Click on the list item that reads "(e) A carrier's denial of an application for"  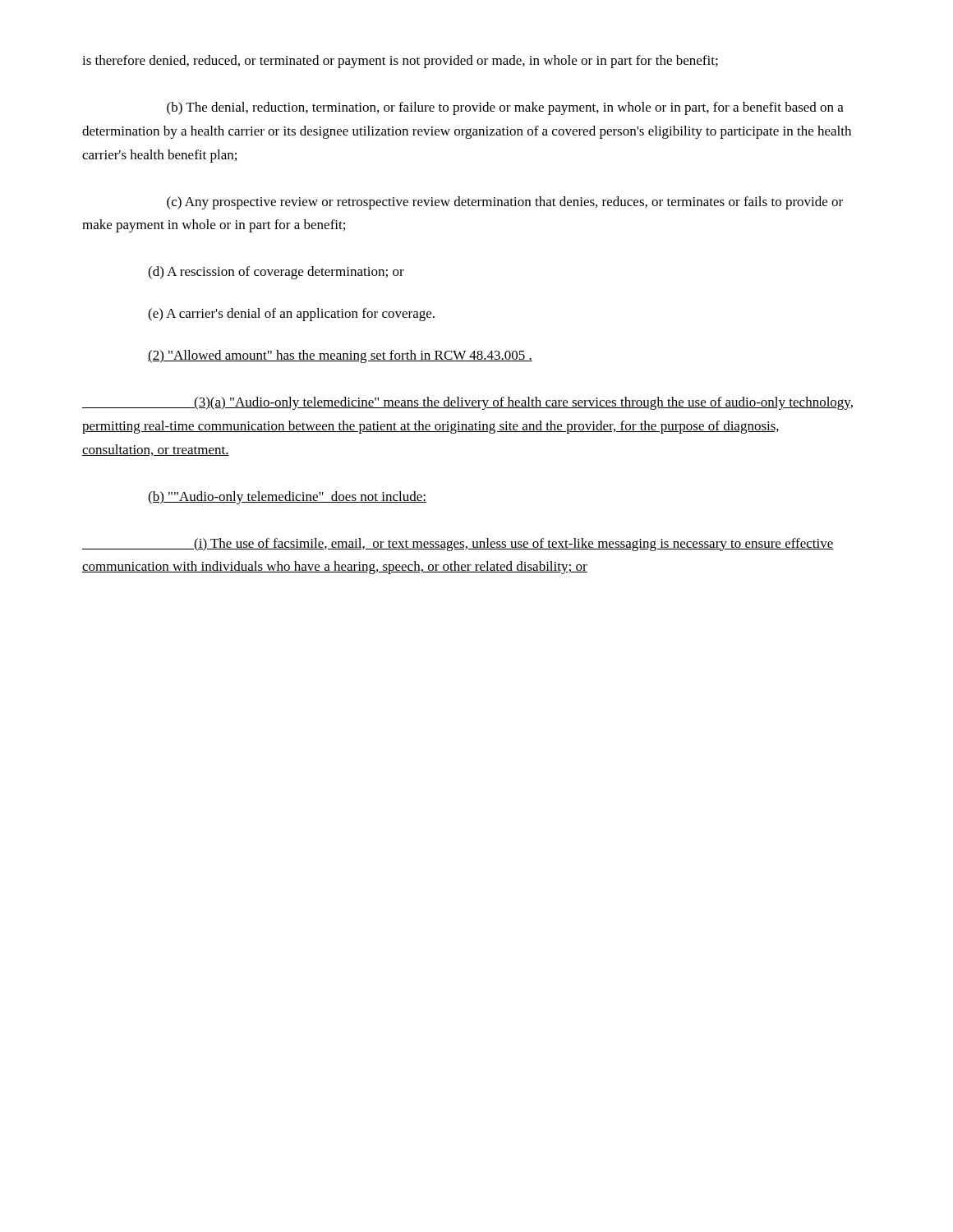(x=292, y=314)
